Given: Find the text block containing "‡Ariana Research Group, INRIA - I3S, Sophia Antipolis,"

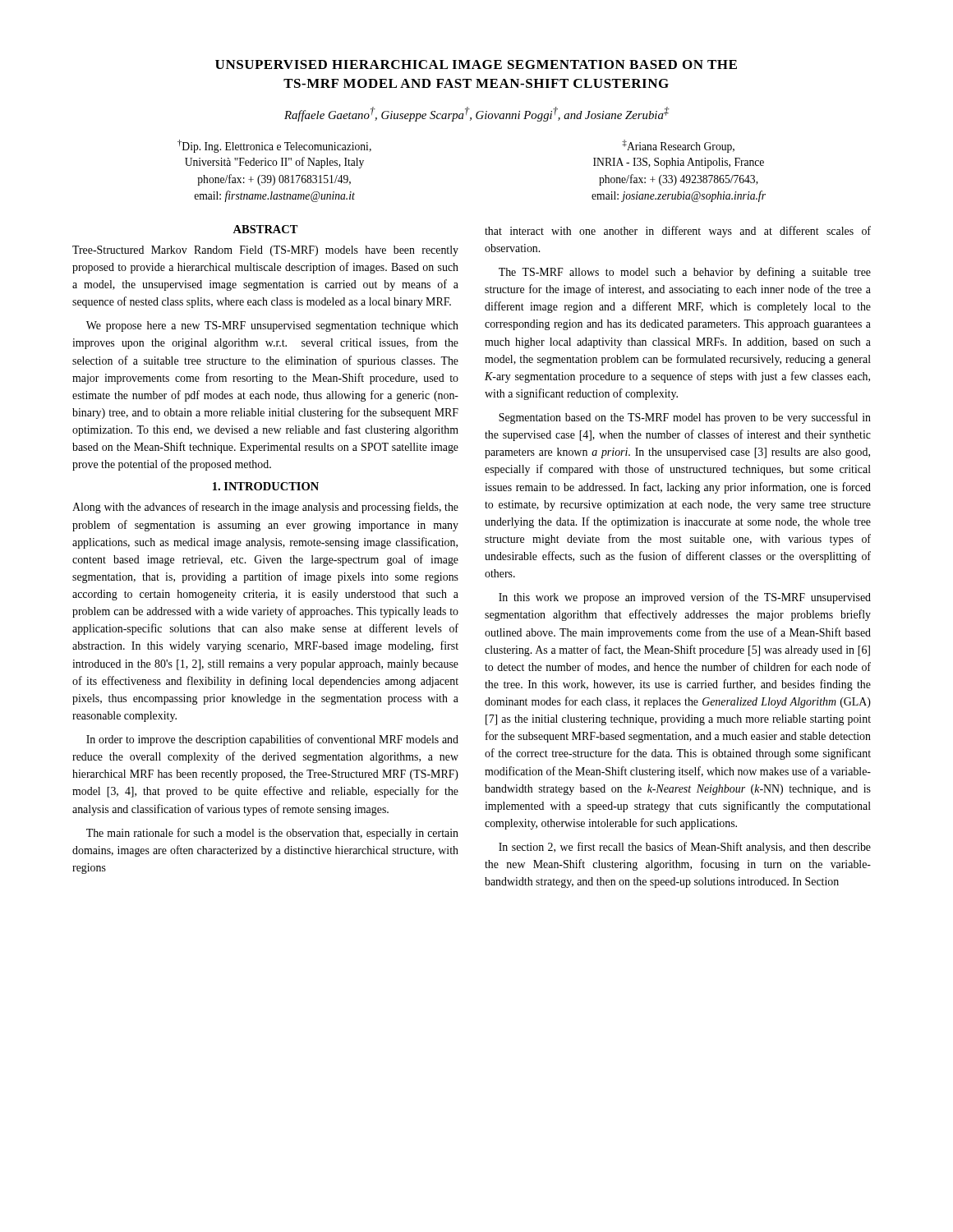Looking at the screenshot, I should [679, 169].
